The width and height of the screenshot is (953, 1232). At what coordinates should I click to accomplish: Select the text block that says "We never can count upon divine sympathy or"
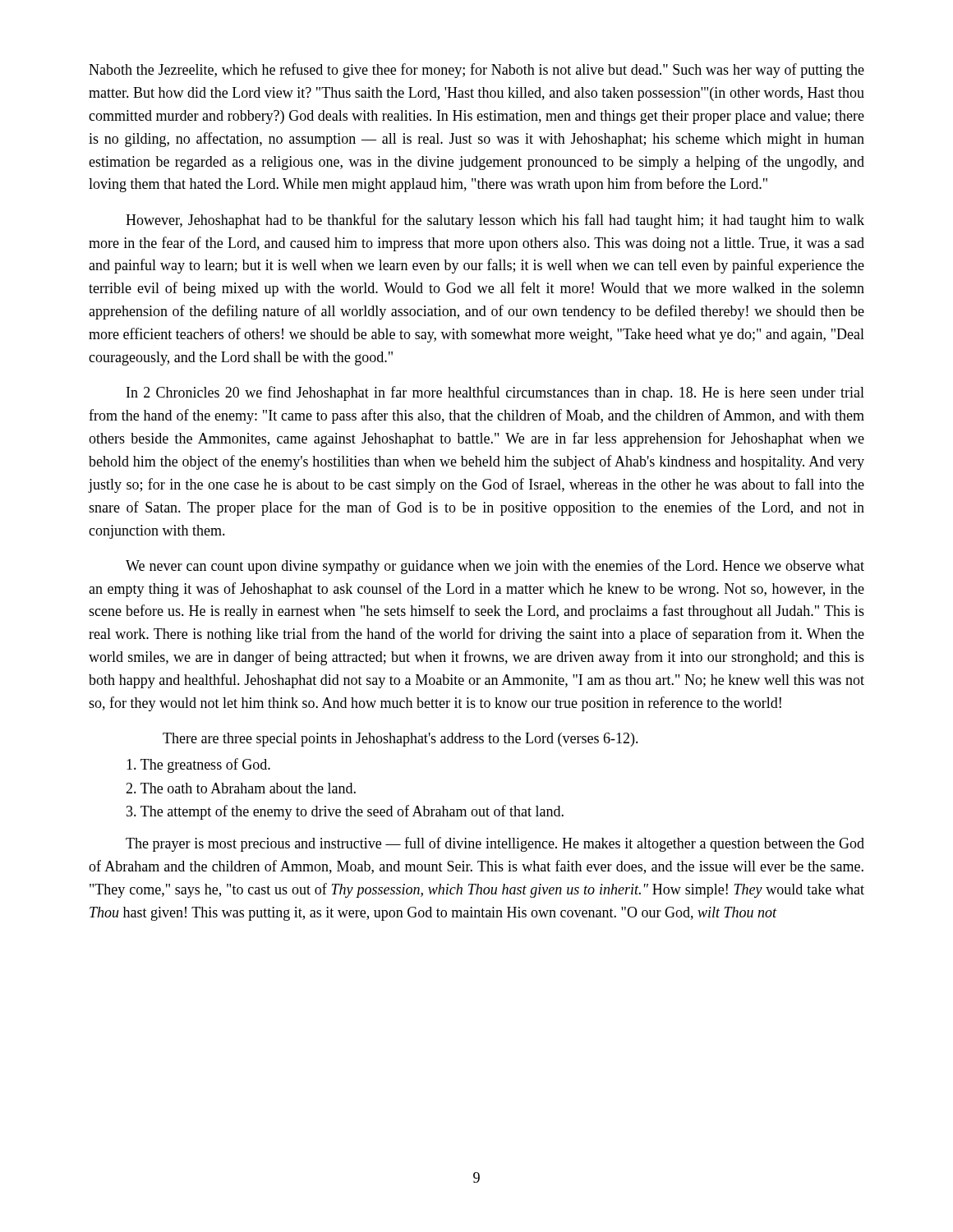476,635
